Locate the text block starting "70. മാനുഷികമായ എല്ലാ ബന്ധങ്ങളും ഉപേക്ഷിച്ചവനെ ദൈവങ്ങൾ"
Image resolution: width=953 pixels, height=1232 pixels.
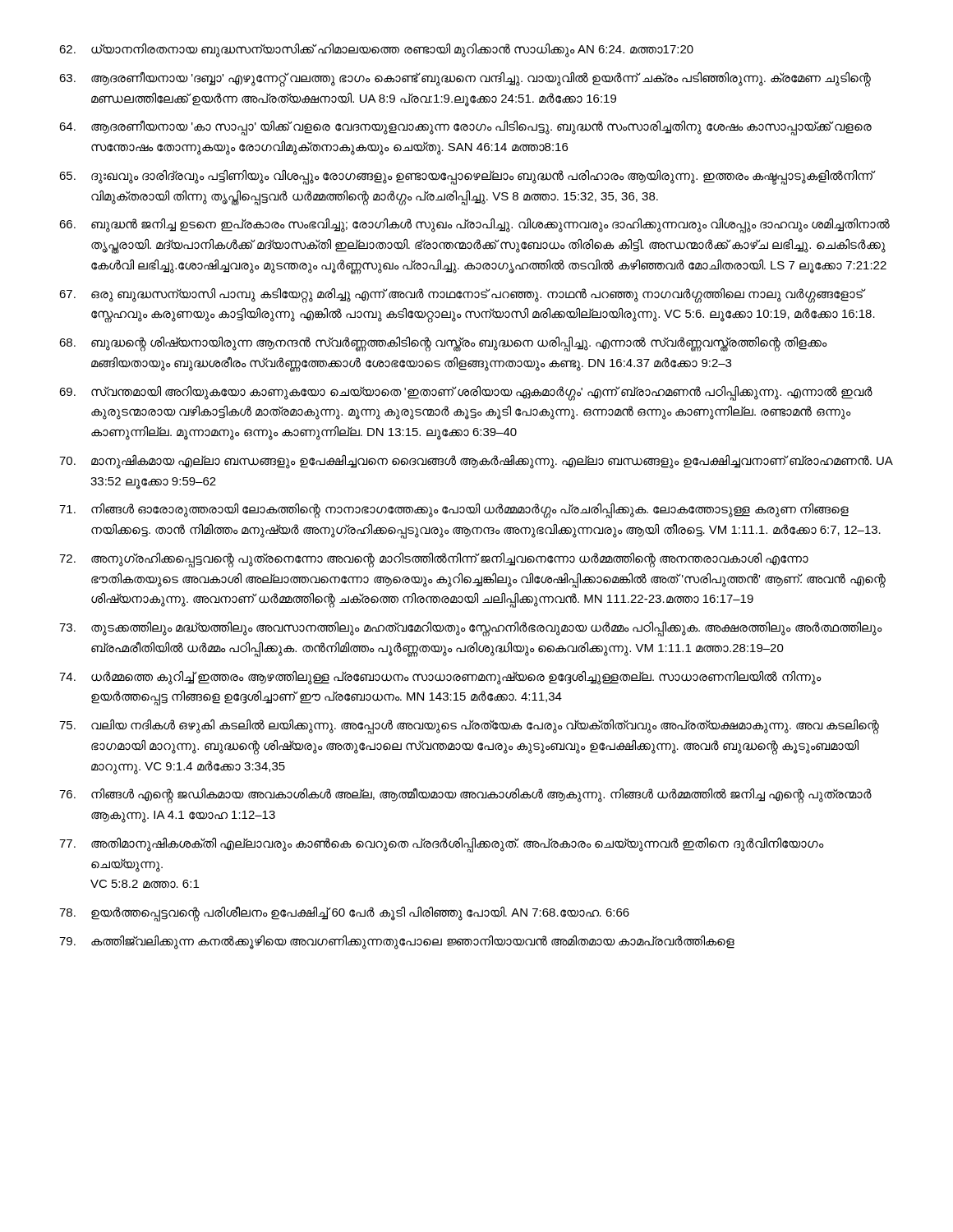tap(476, 471)
